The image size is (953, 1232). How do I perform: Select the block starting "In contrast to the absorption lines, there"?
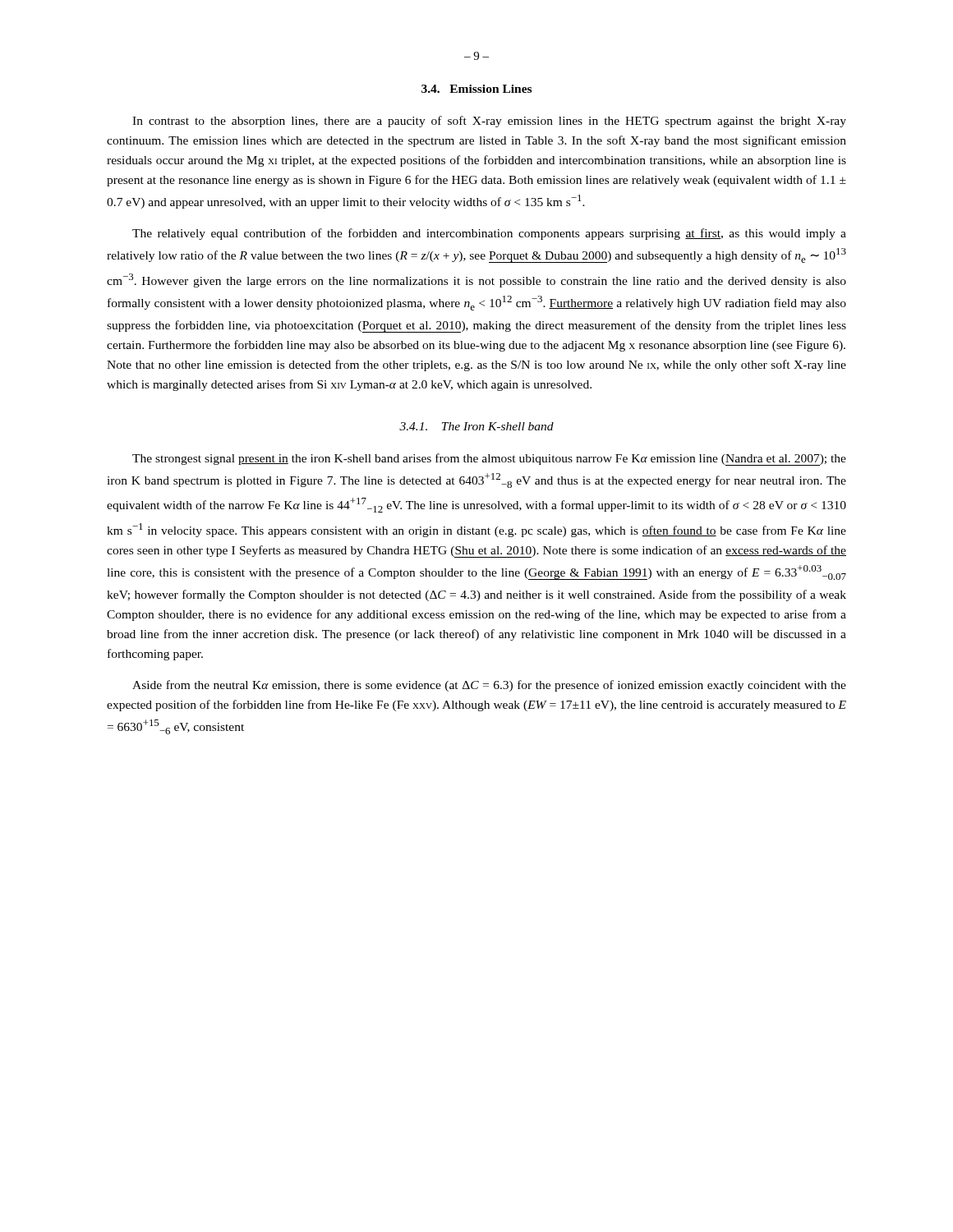(476, 162)
